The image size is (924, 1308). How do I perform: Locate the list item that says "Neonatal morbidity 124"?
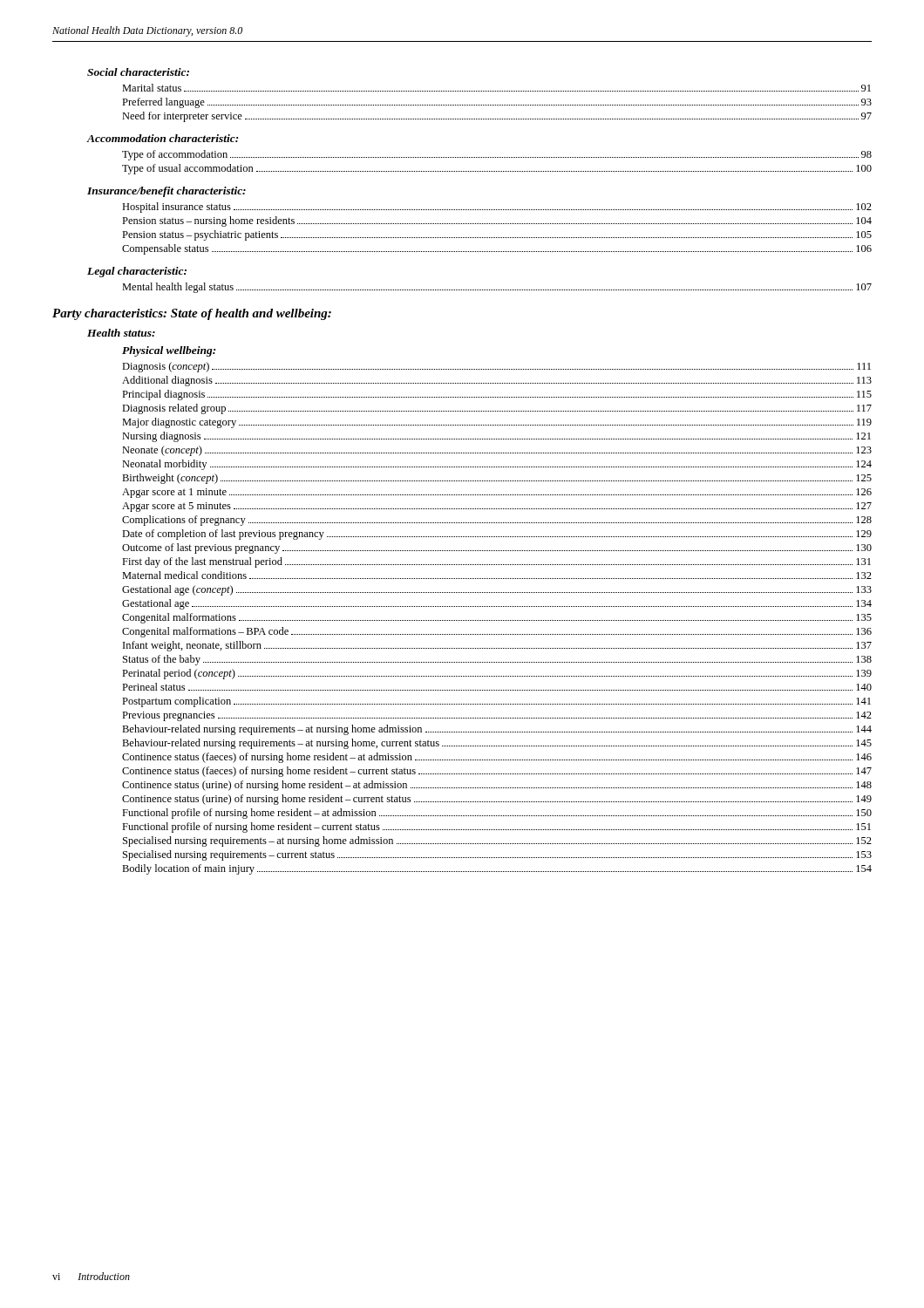coord(497,464)
